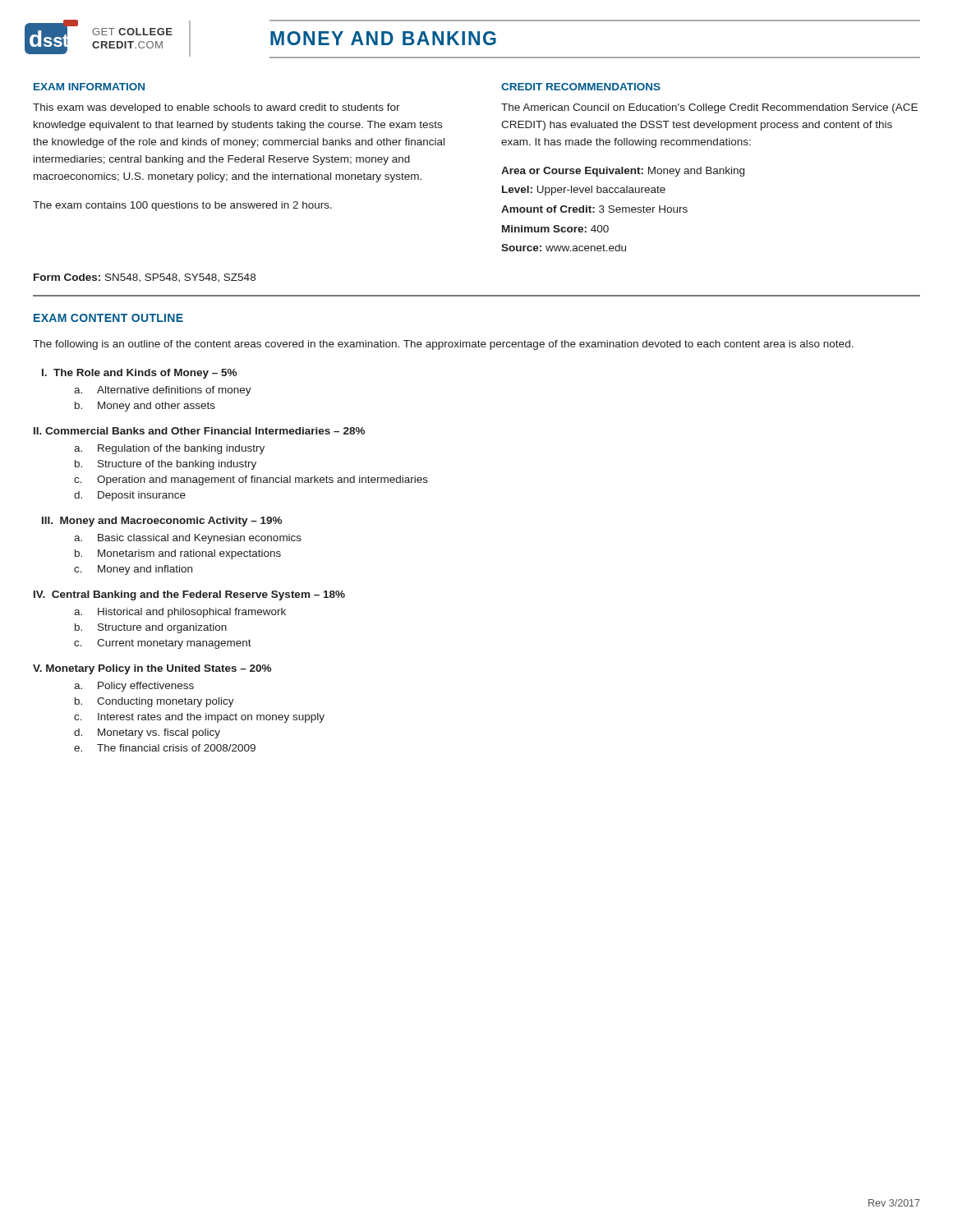The image size is (953, 1232).
Task: Navigate to the text starting "b.Structure and organization"
Action: pos(150,627)
